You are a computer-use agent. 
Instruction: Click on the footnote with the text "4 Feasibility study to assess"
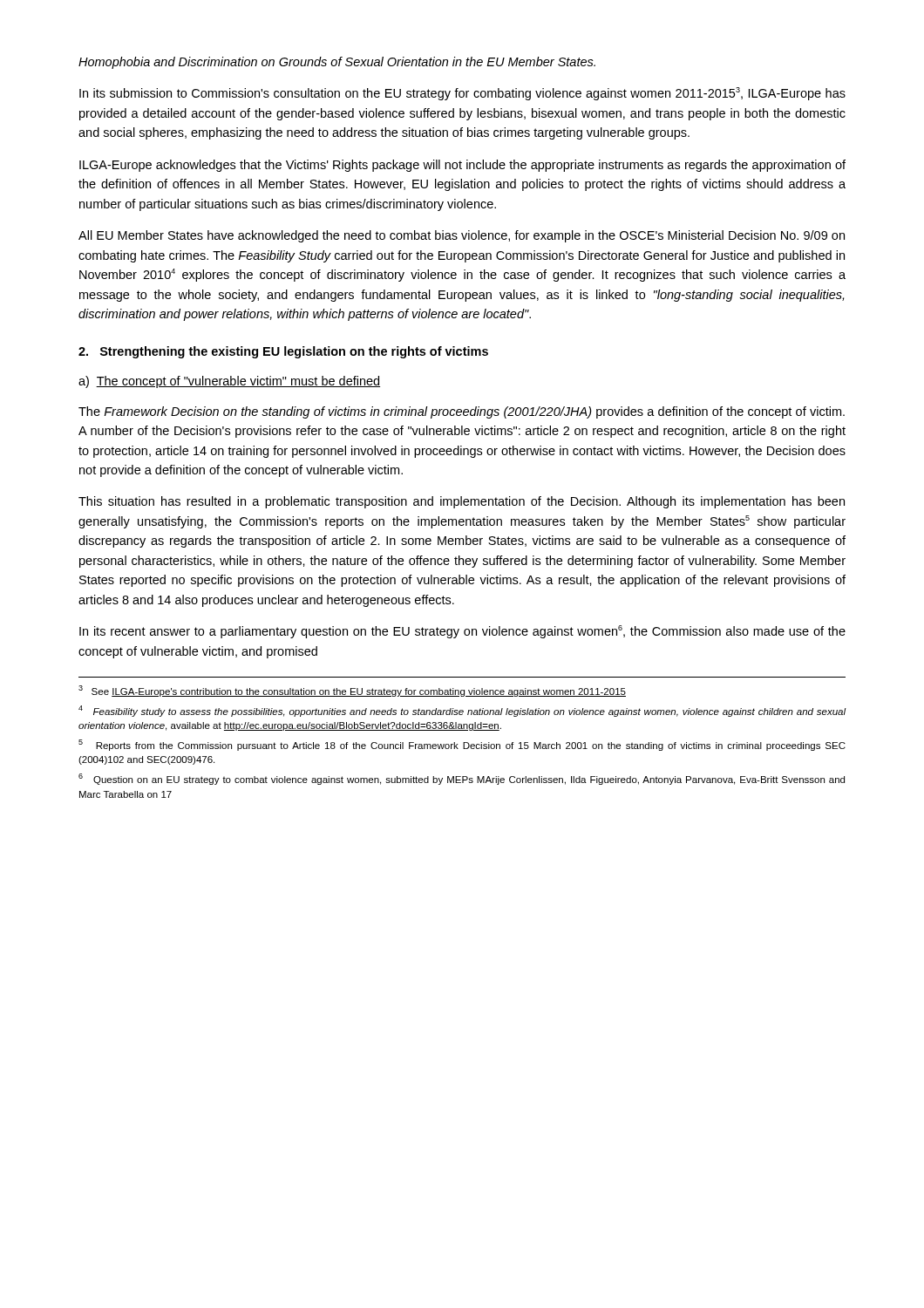[462, 717]
